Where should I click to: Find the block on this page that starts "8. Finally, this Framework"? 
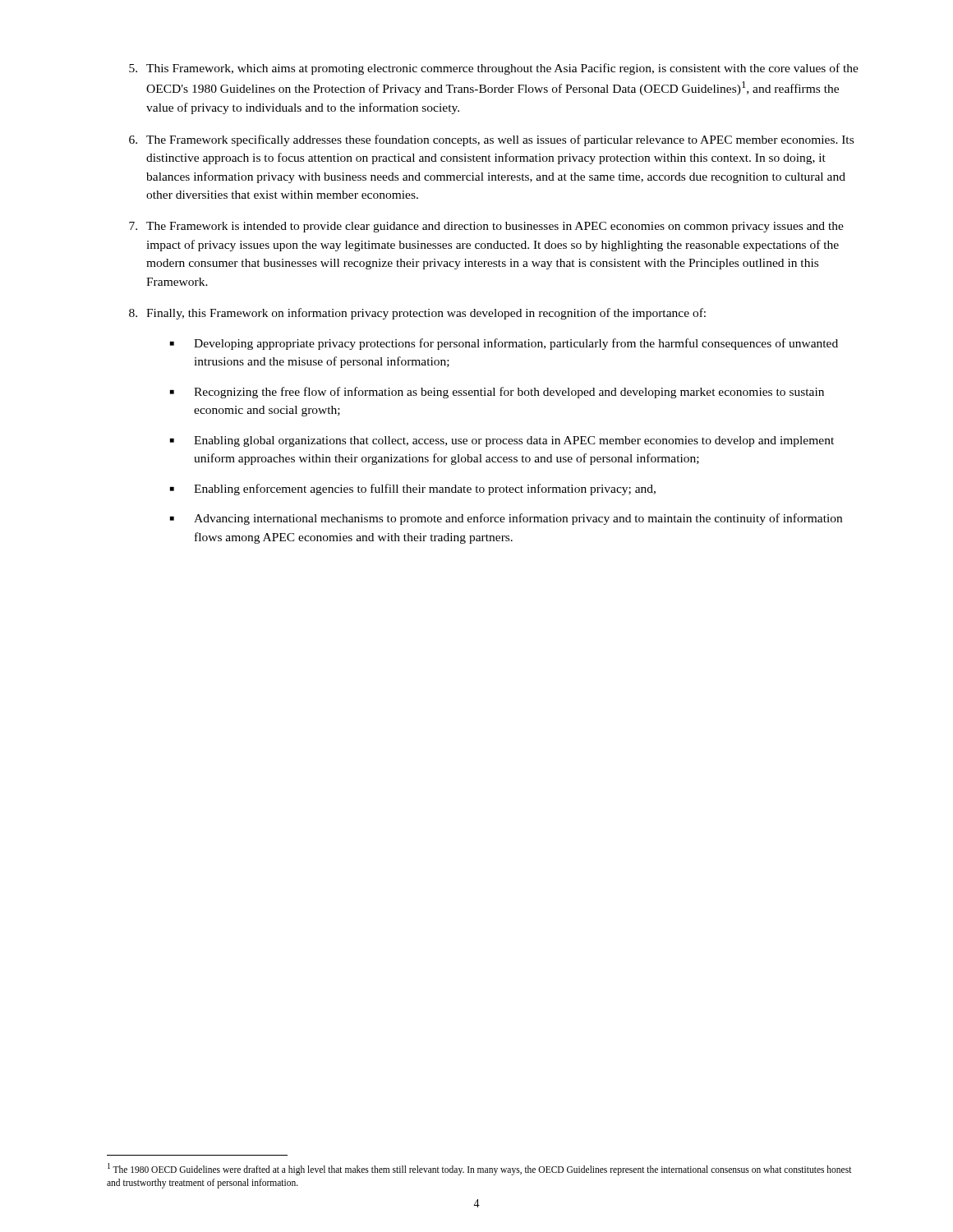[x=485, y=431]
